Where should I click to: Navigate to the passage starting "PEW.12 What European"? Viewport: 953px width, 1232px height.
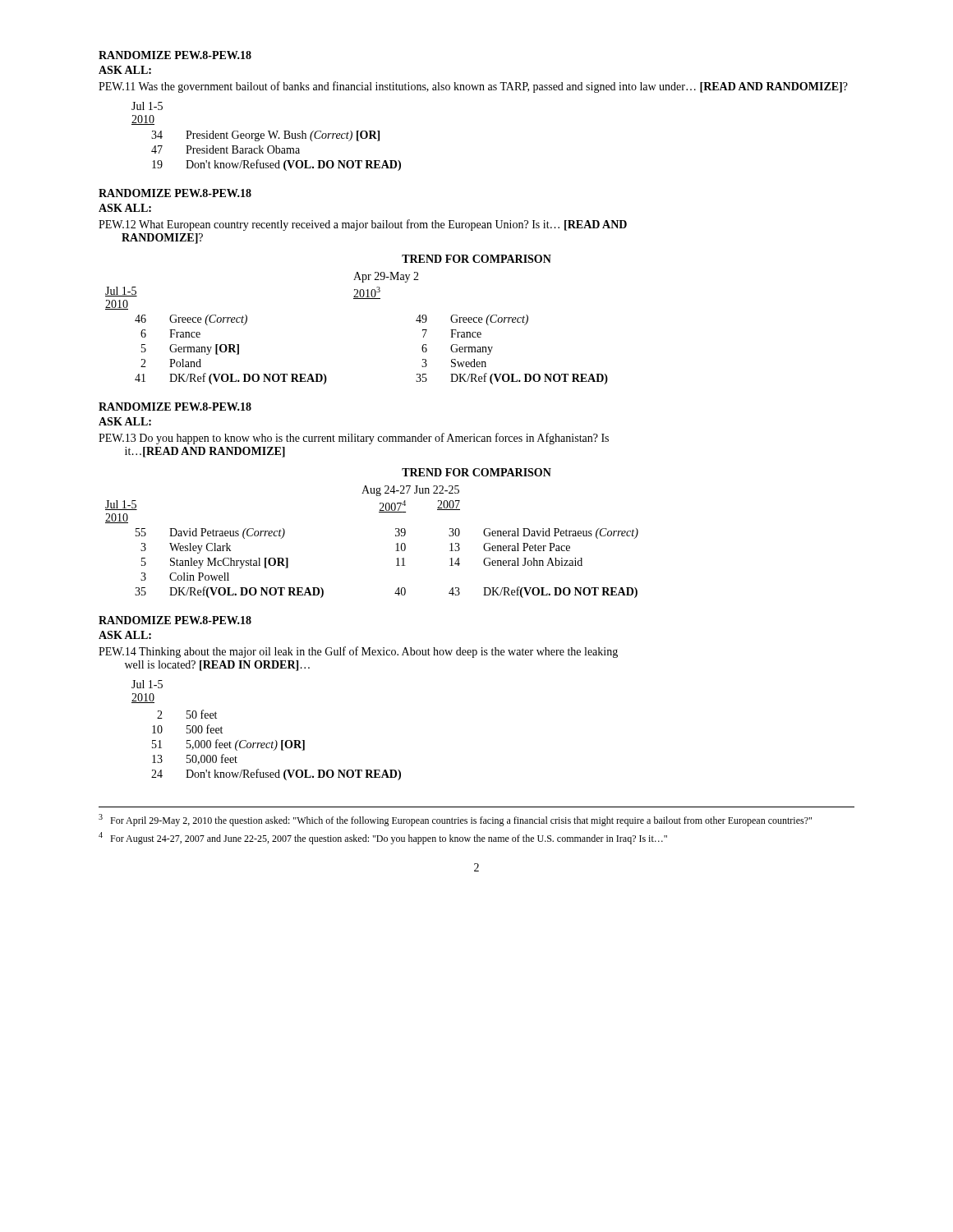pyautogui.click(x=363, y=231)
